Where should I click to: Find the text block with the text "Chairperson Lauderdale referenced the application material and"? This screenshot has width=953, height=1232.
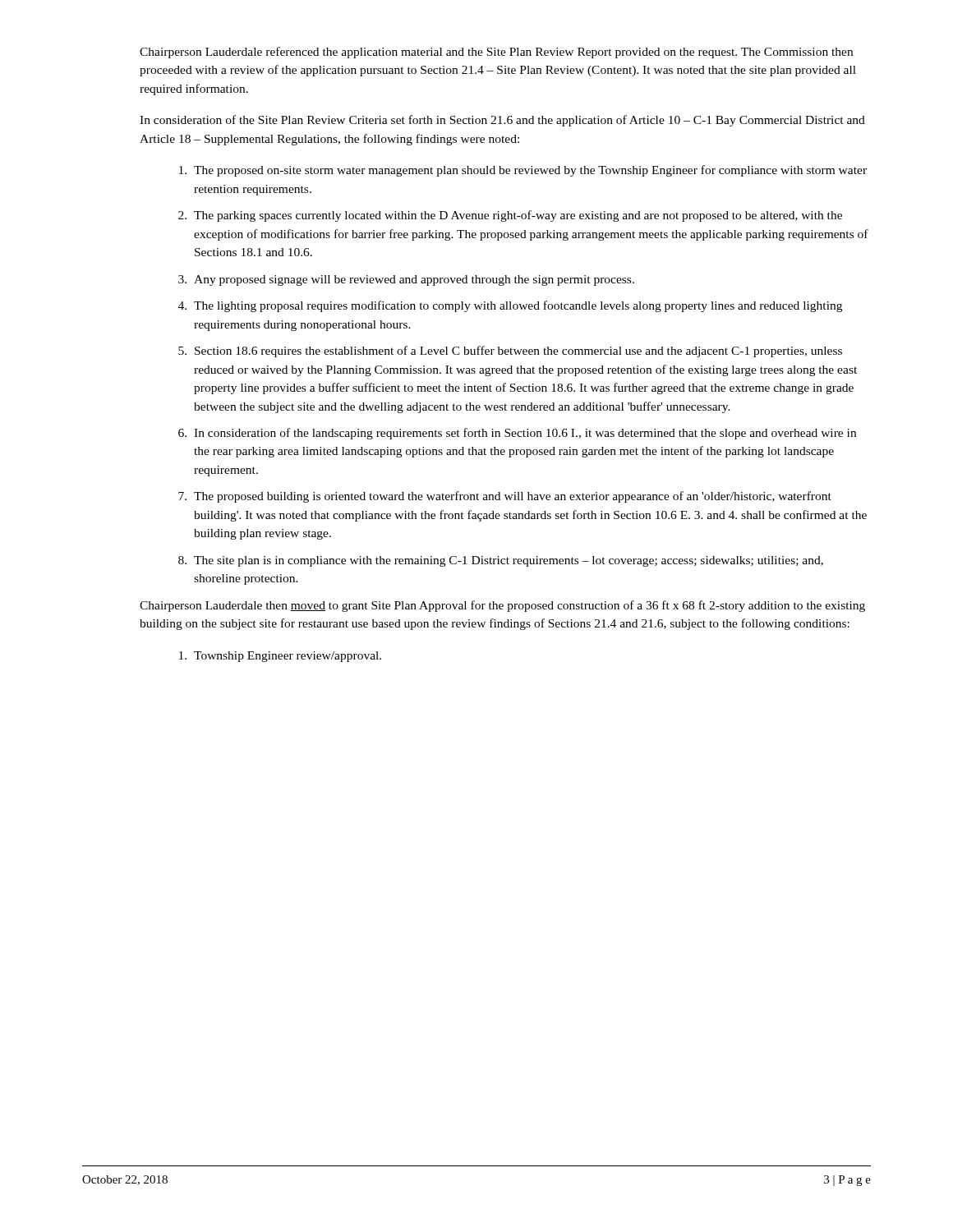coord(498,70)
